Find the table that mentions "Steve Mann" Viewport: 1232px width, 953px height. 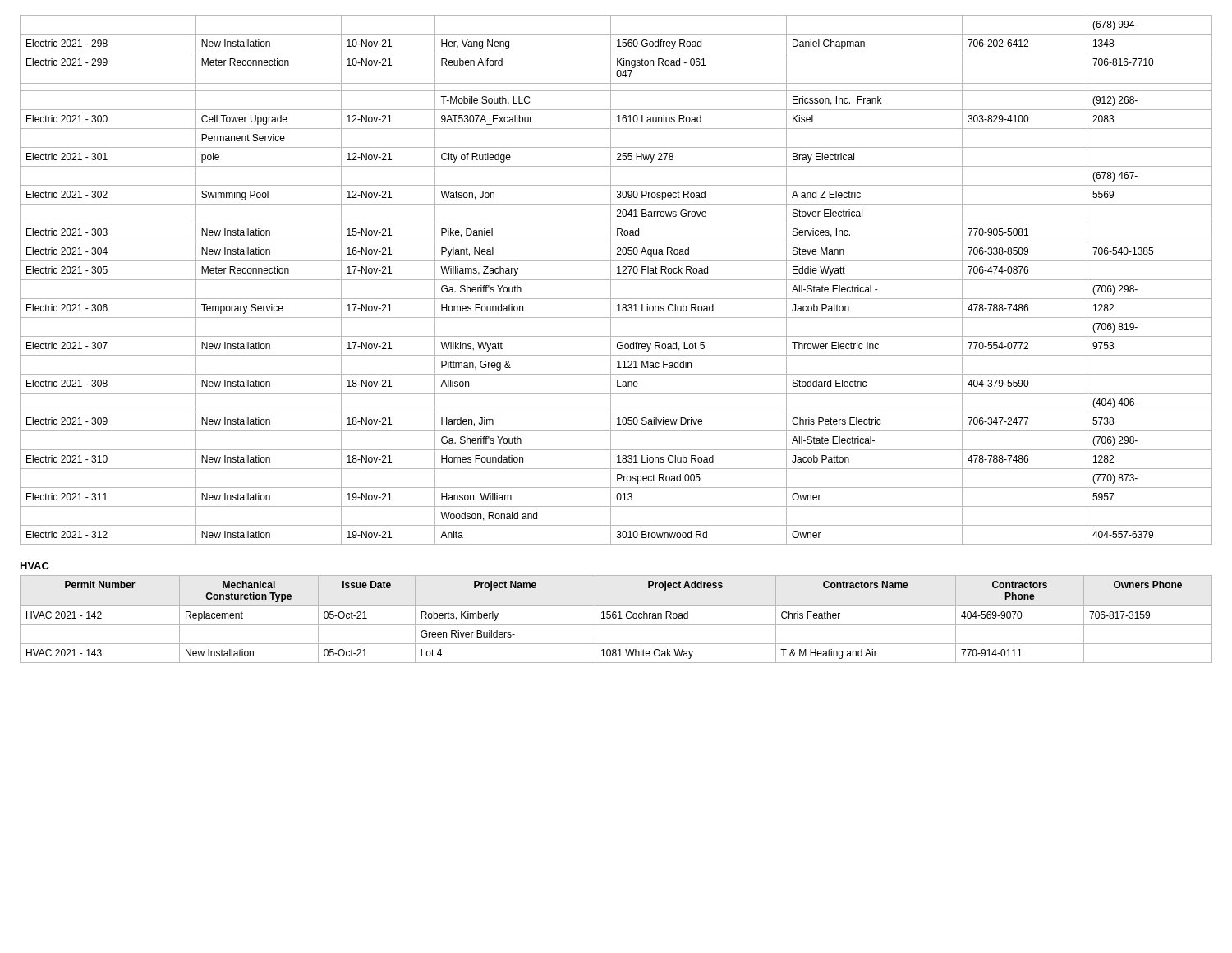616,280
